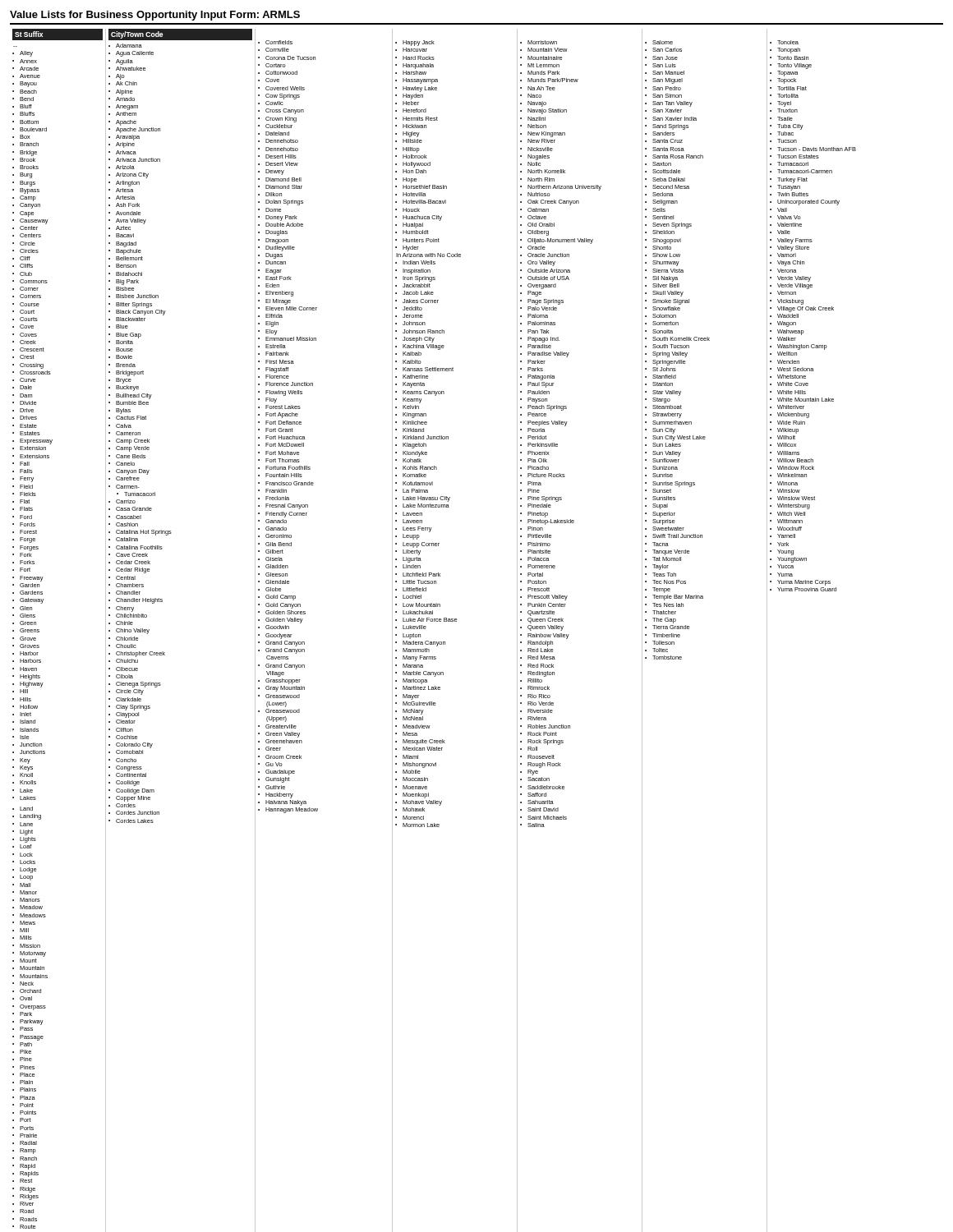Image resolution: width=953 pixels, height=1232 pixels.
Task: Click on the list item with the text "•Mountain View"
Action: tap(544, 50)
